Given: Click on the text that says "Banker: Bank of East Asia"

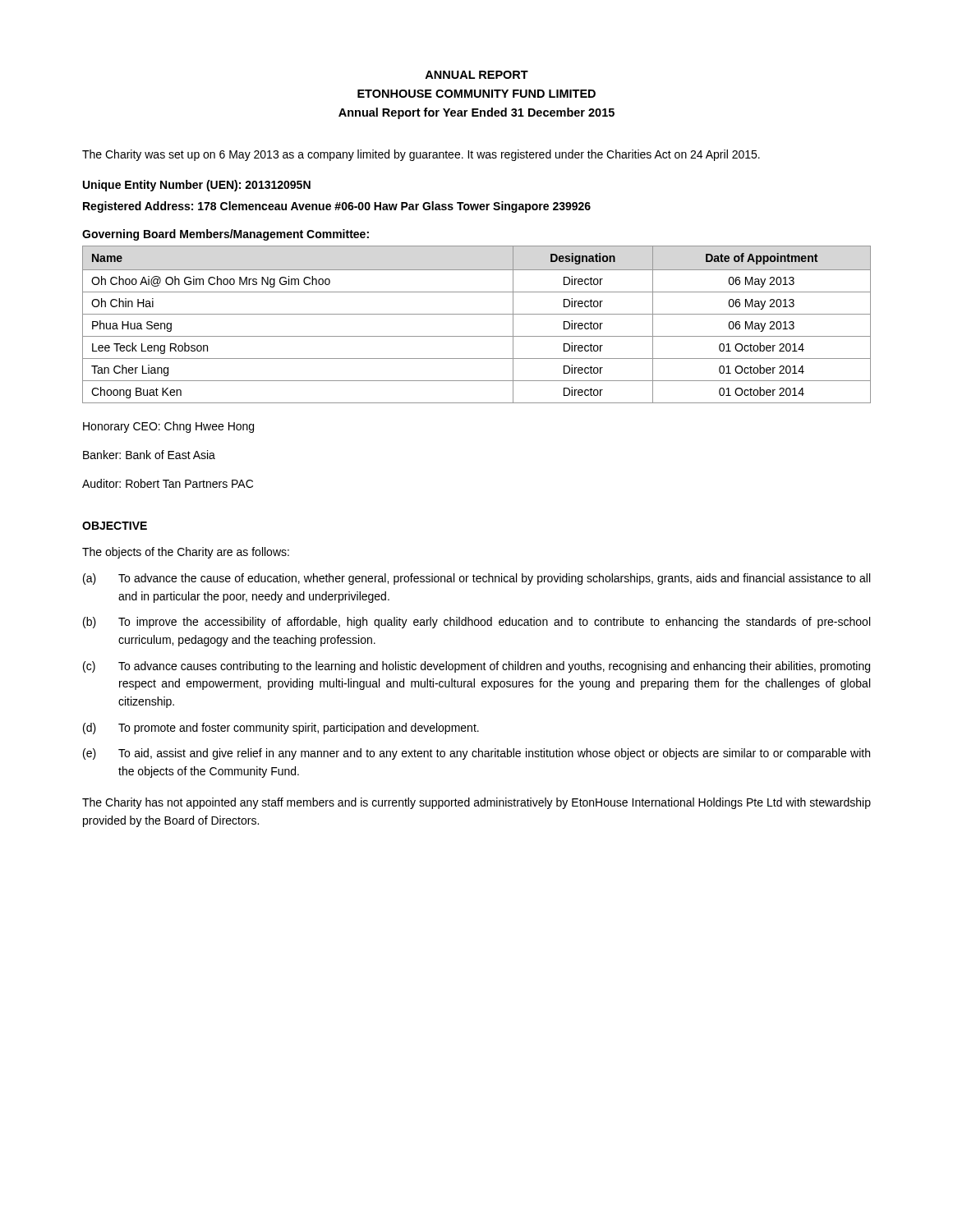Looking at the screenshot, I should tap(149, 455).
